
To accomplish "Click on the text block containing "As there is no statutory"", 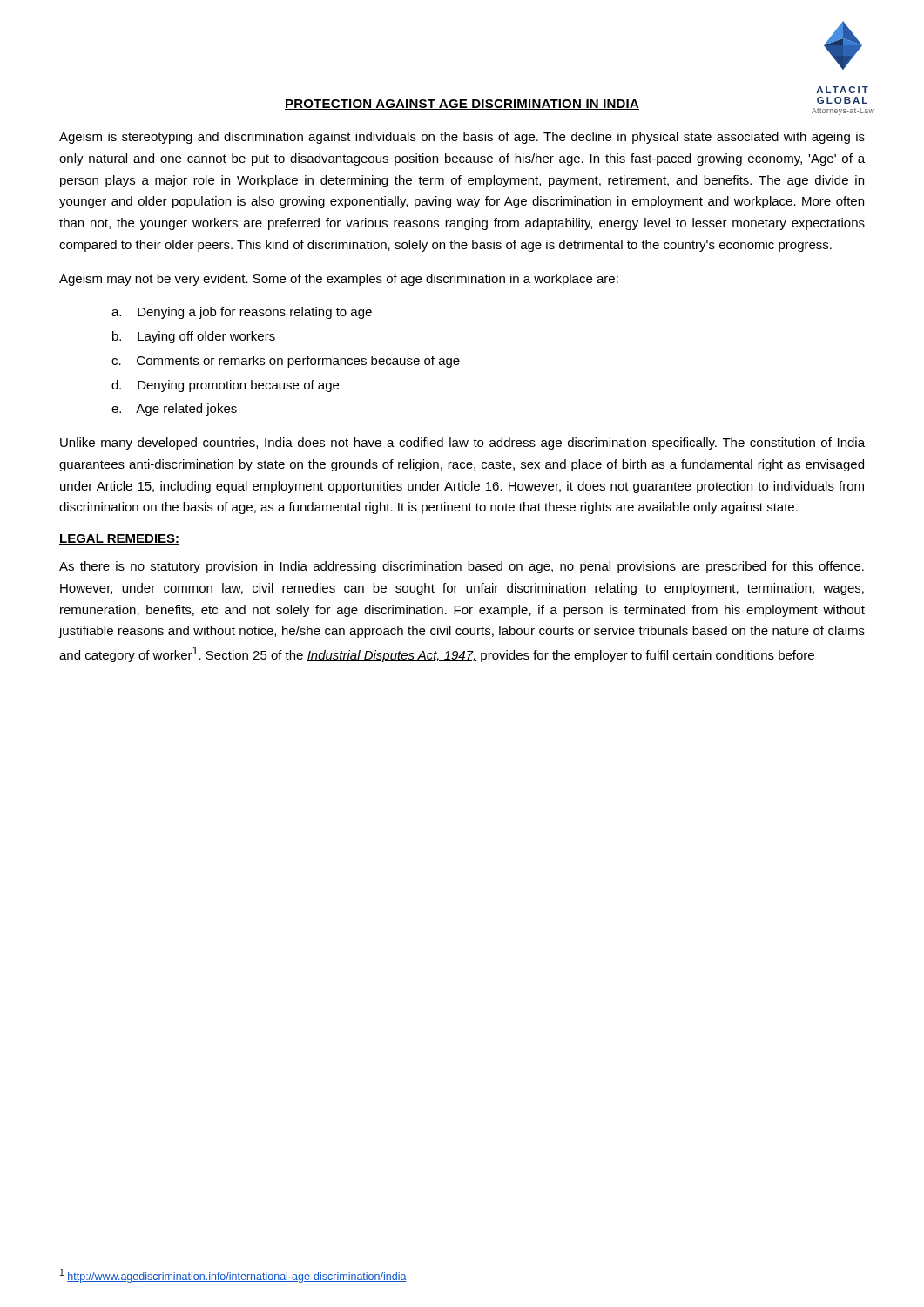I will [462, 610].
